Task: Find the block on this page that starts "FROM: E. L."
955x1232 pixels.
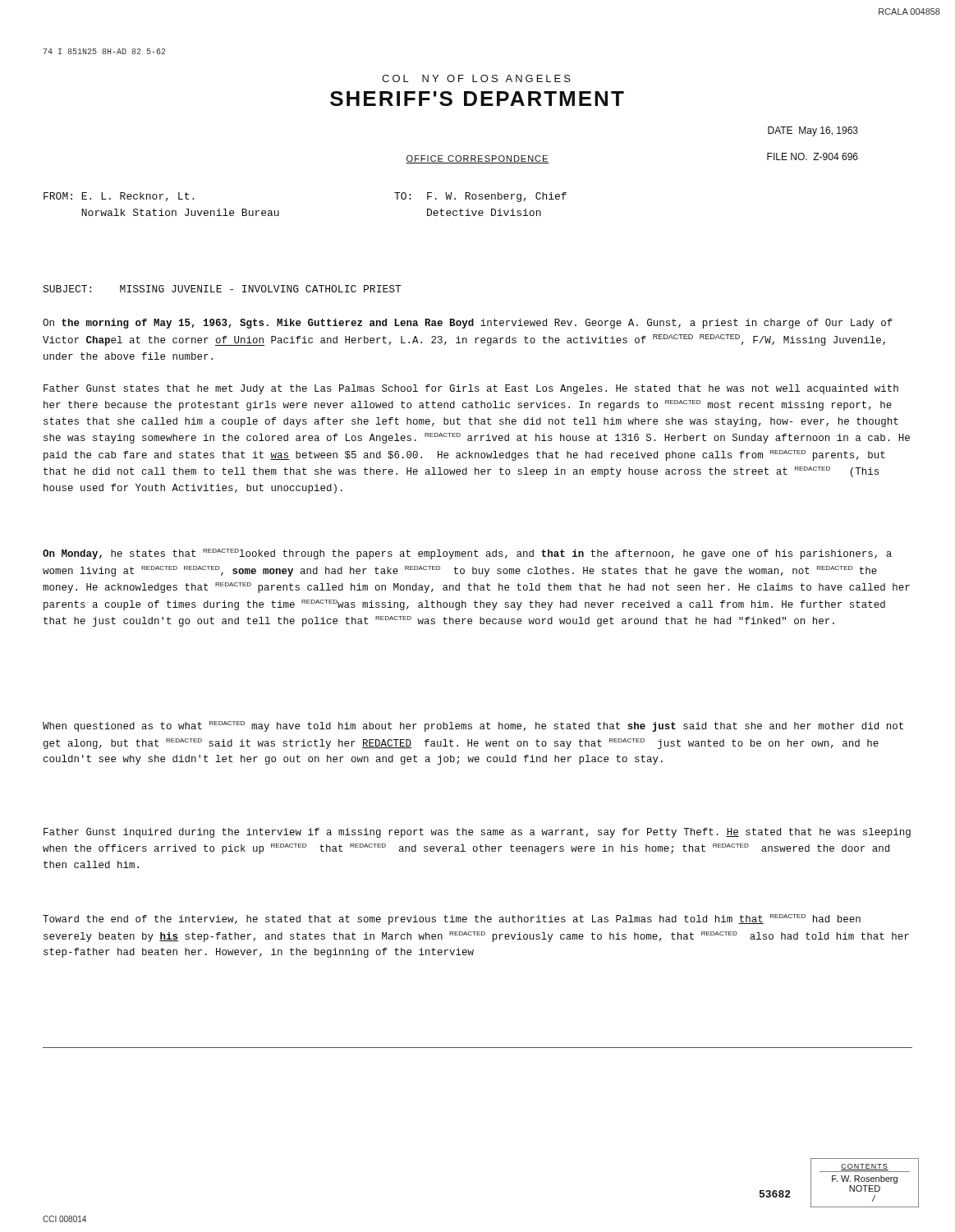Action: [x=161, y=205]
